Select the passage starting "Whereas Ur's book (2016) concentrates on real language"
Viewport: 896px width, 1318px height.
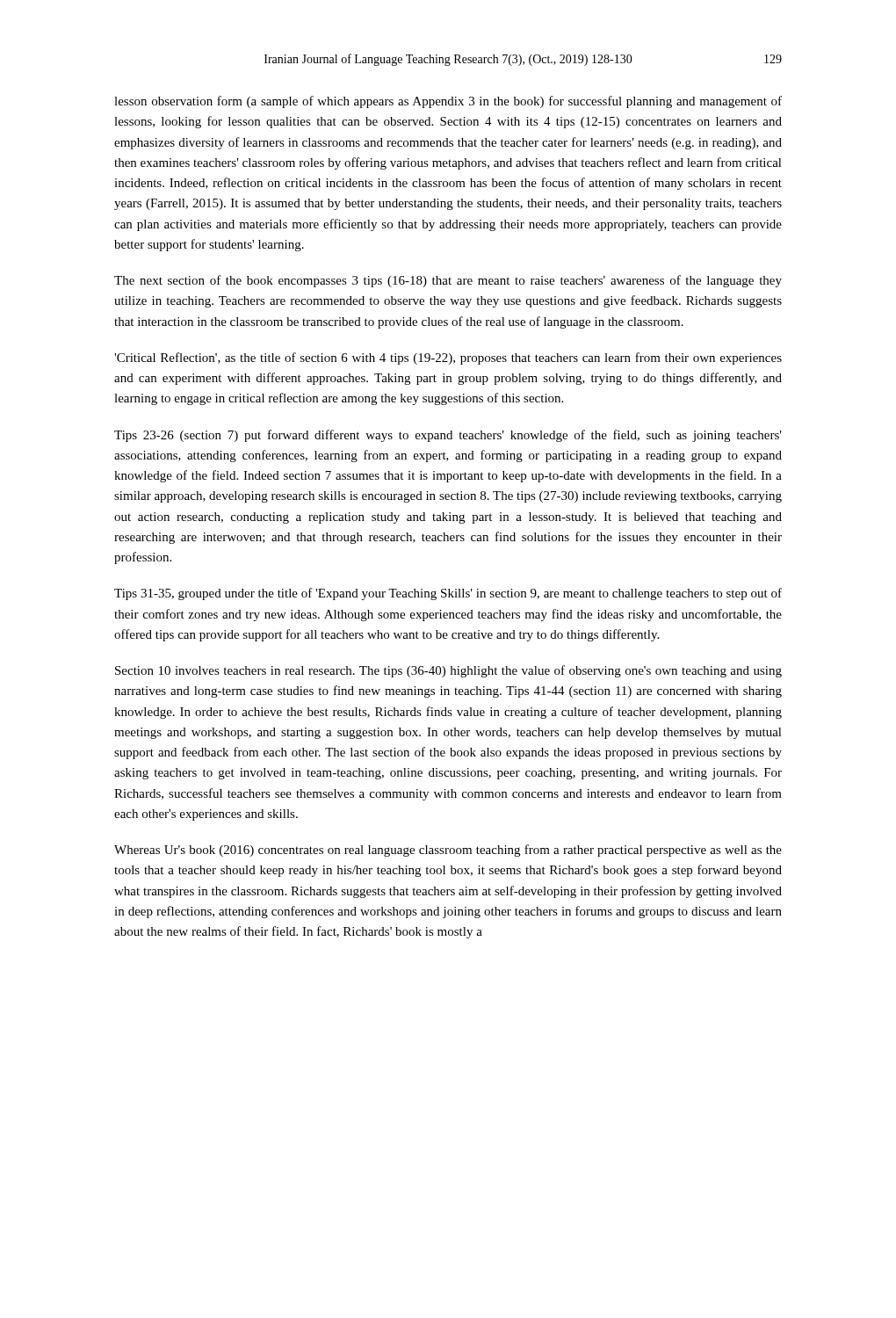(448, 891)
